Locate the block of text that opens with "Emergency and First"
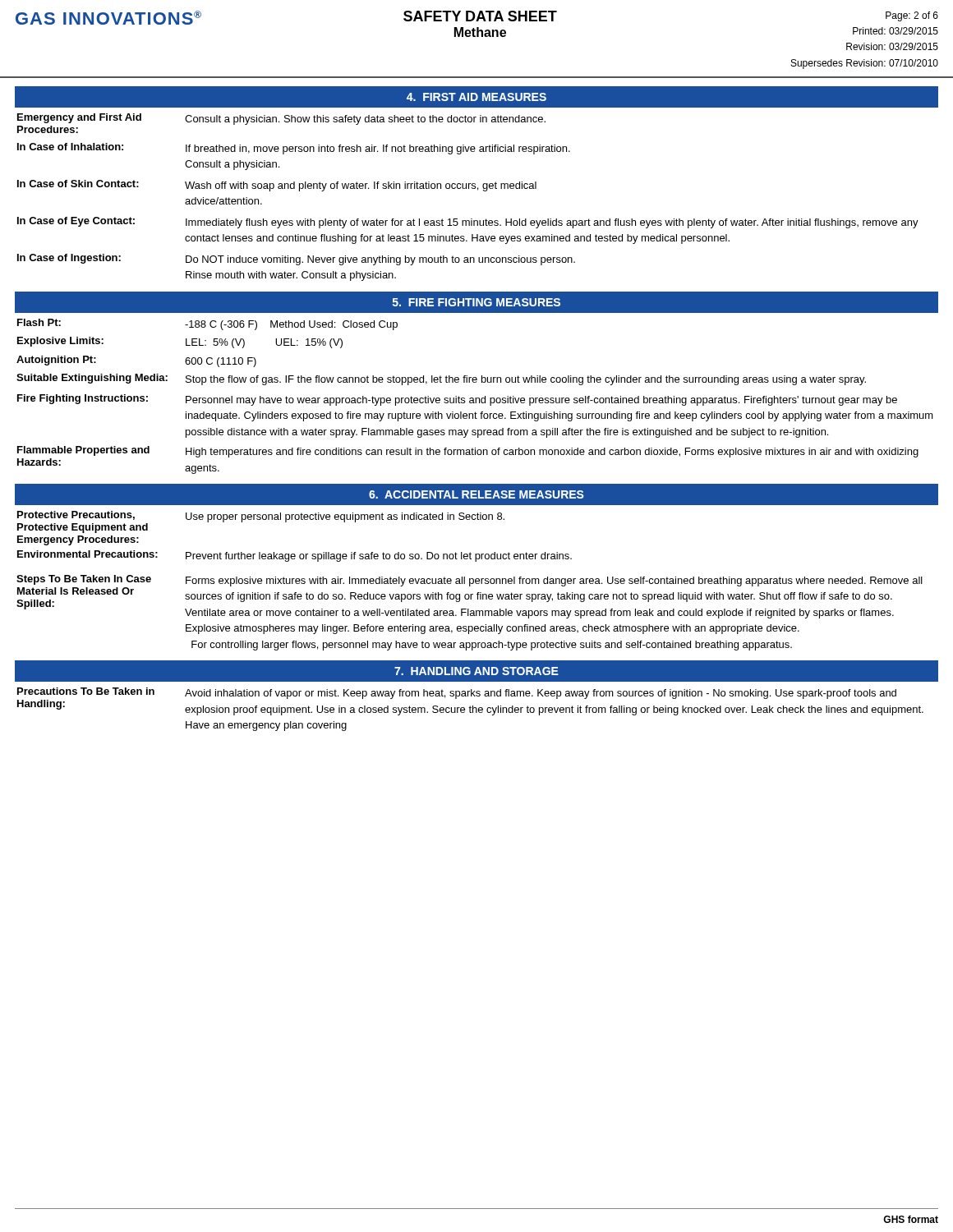Image resolution: width=953 pixels, height=1232 pixels. click(476, 123)
